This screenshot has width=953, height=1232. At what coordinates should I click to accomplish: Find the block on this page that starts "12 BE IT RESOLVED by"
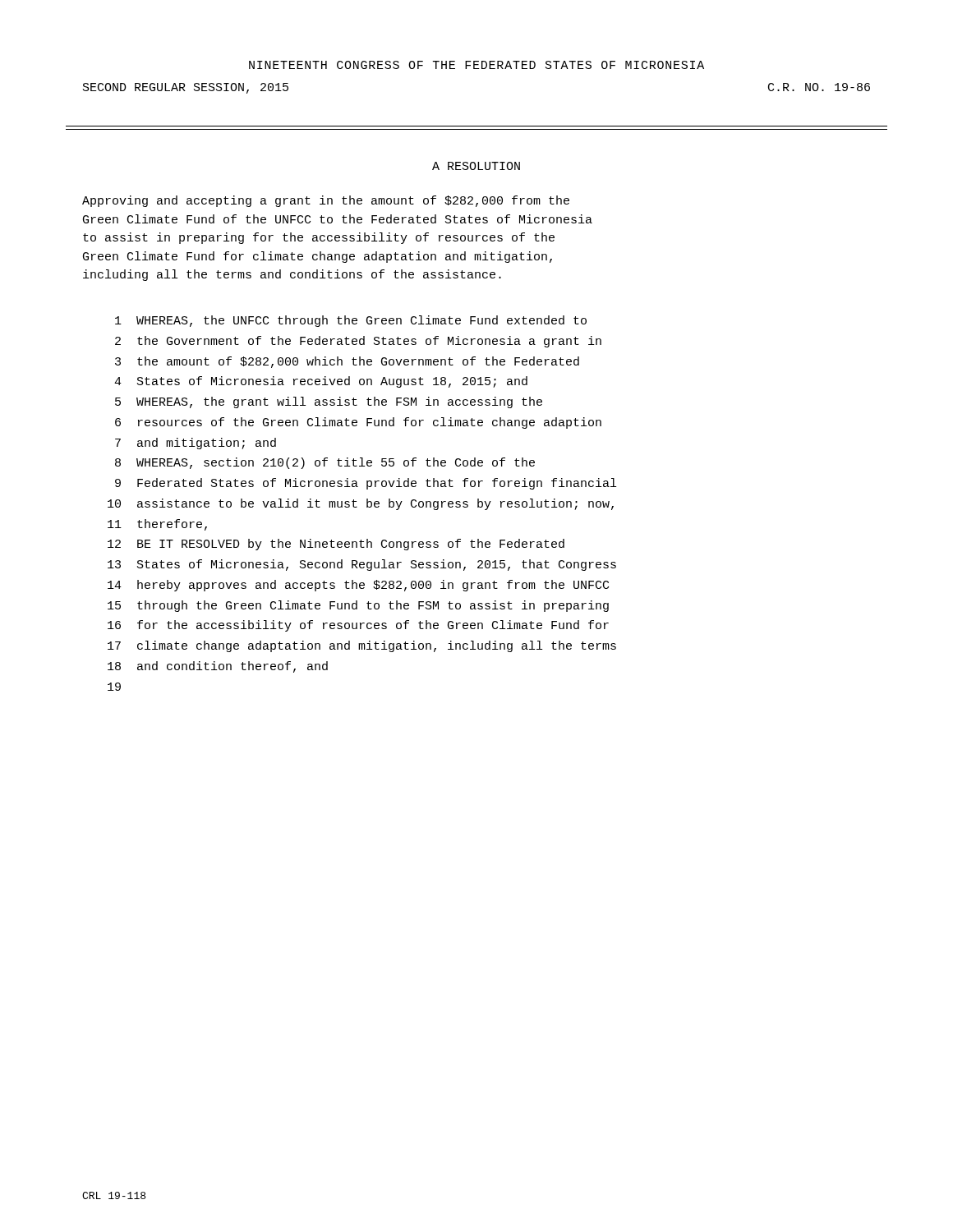476,546
